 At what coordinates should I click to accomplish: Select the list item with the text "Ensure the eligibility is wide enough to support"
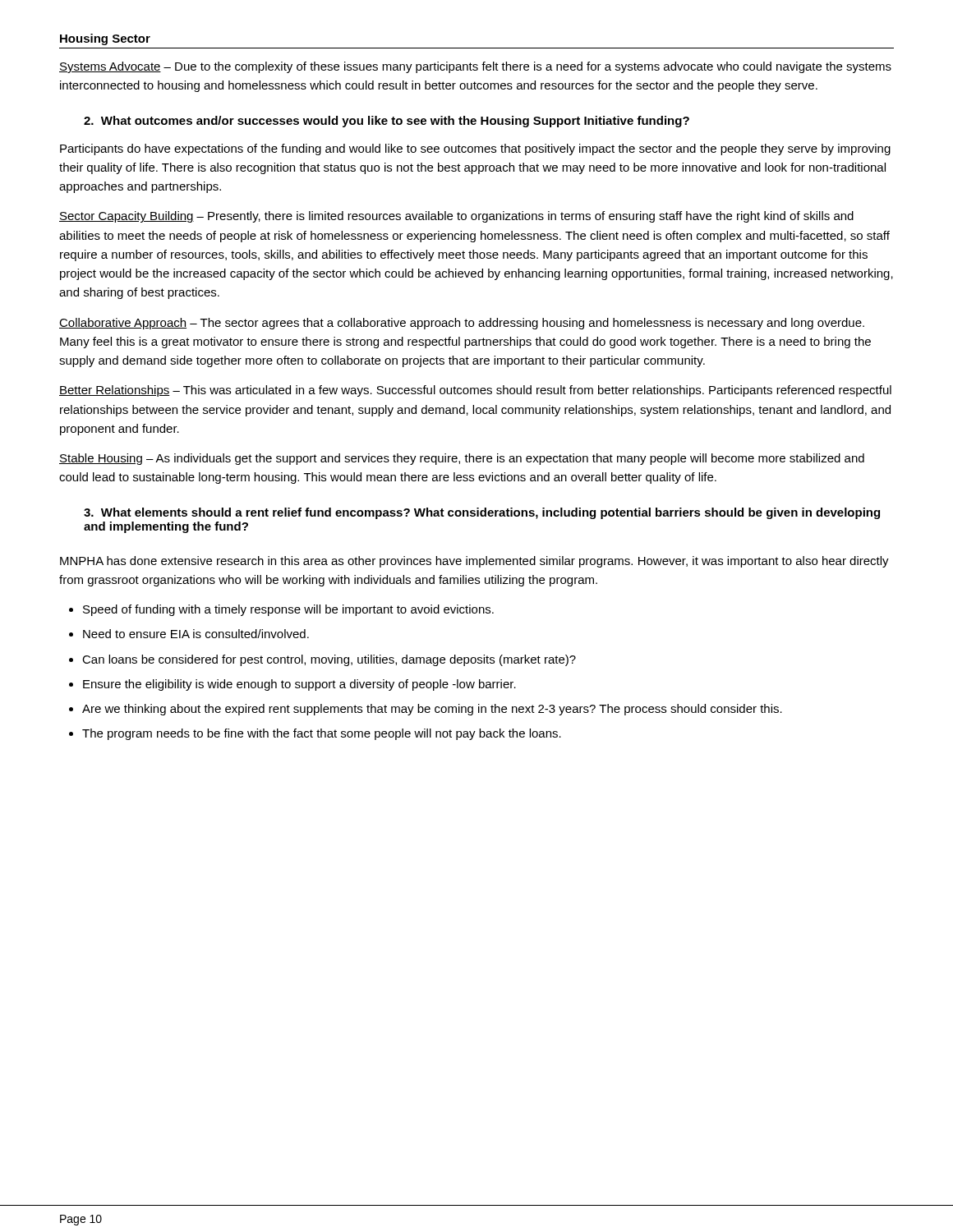tap(299, 684)
